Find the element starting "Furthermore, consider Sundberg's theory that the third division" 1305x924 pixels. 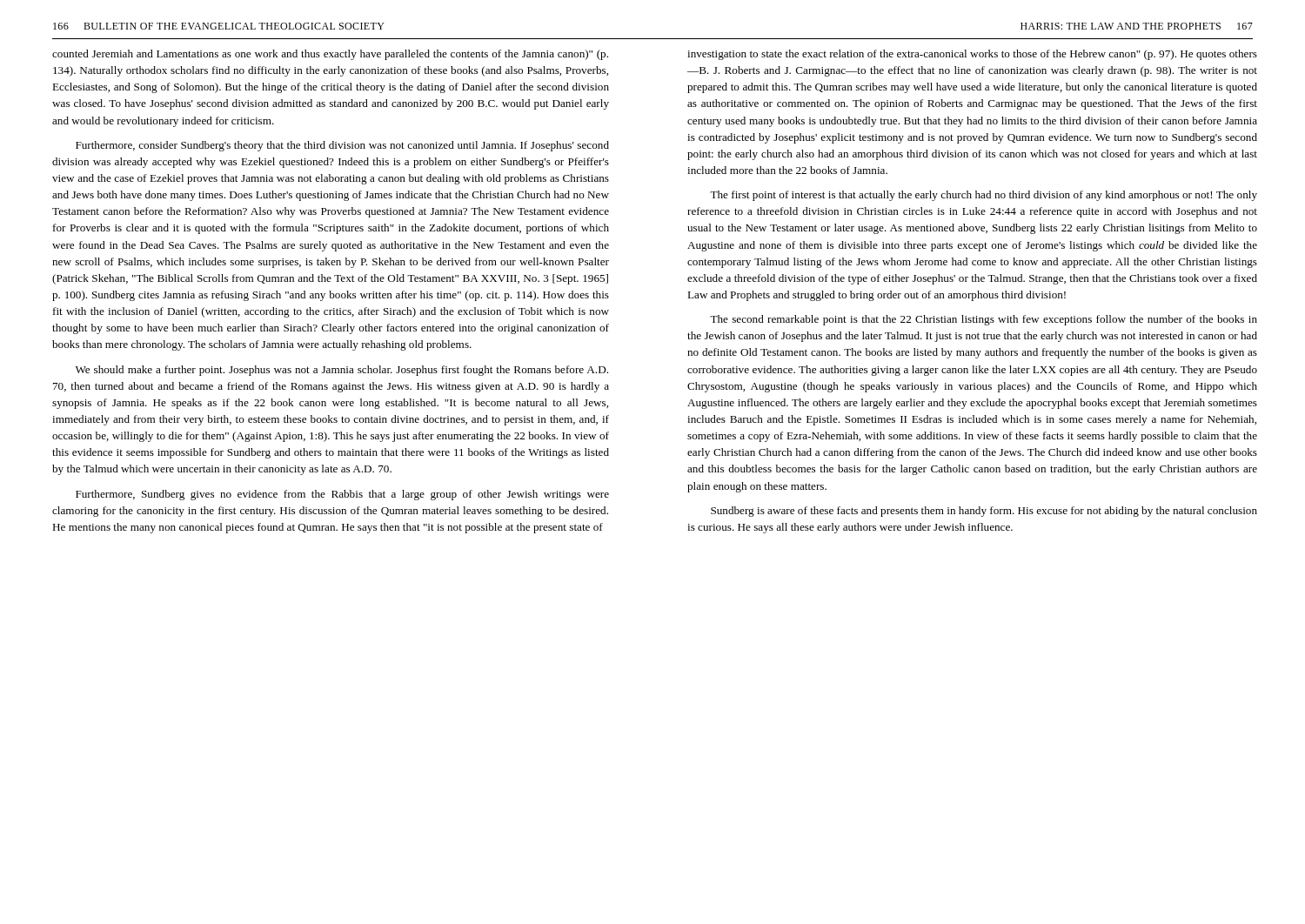click(331, 244)
